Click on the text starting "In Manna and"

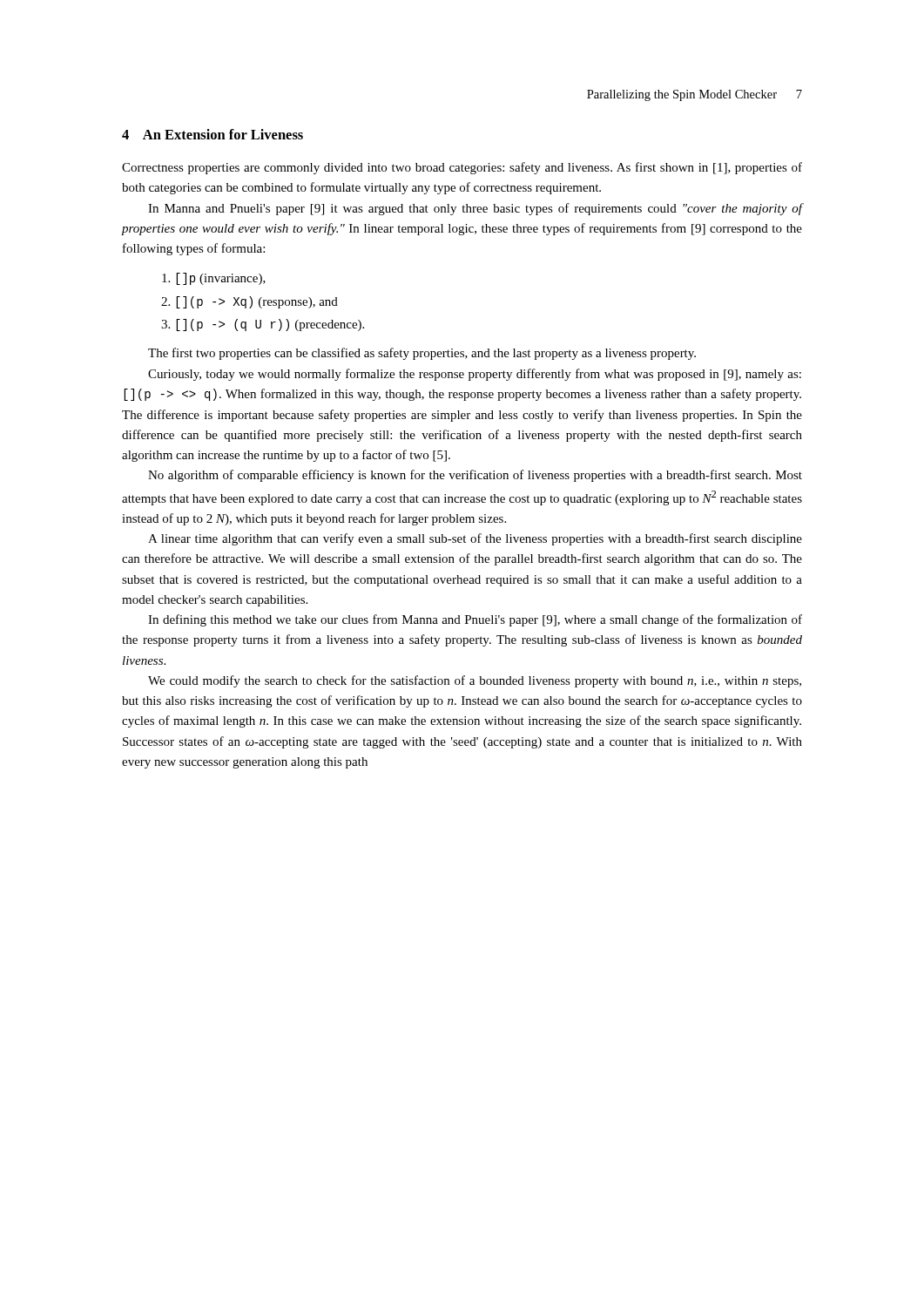point(462,228)
